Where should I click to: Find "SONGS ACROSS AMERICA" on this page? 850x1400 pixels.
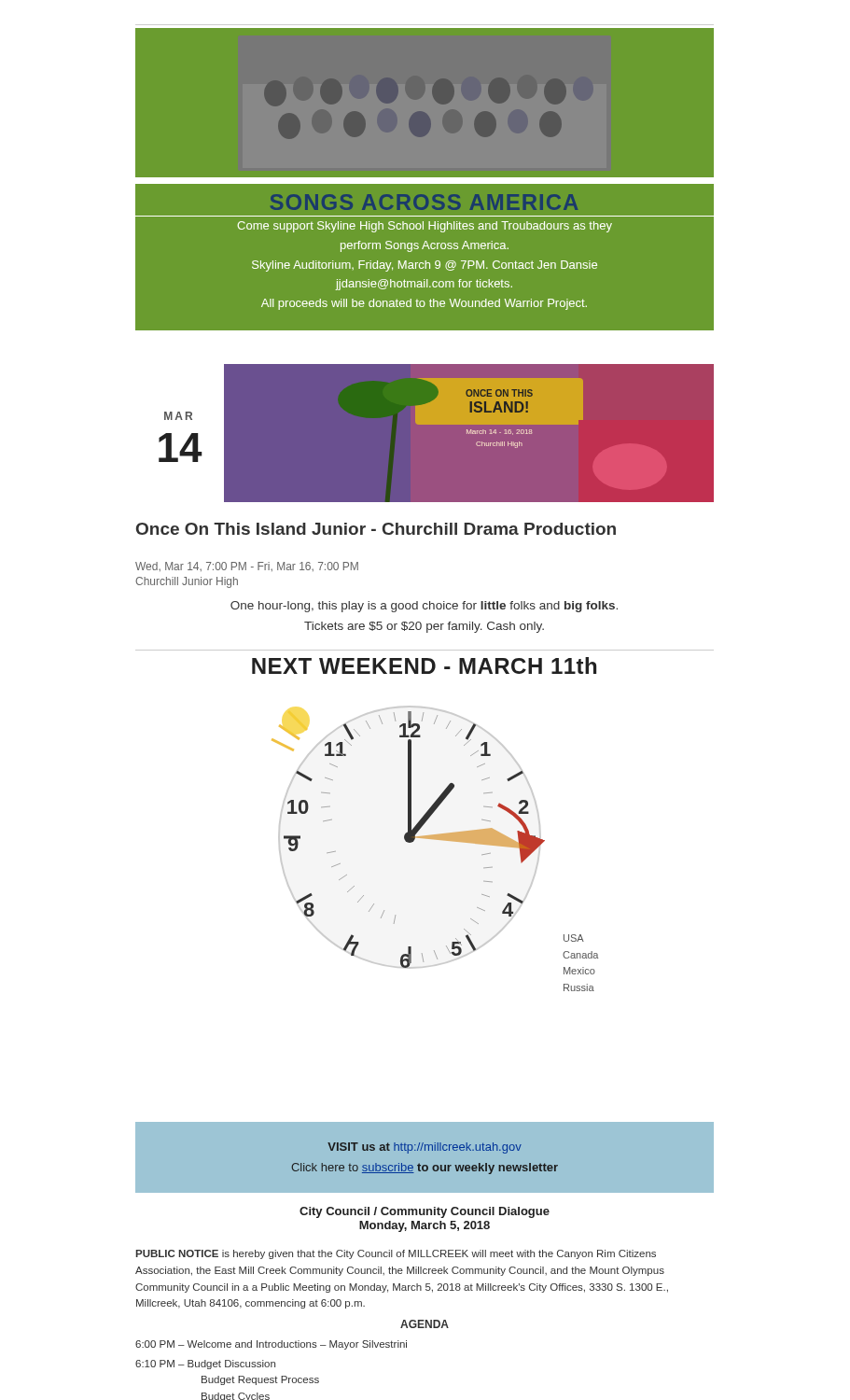[425, 202]
